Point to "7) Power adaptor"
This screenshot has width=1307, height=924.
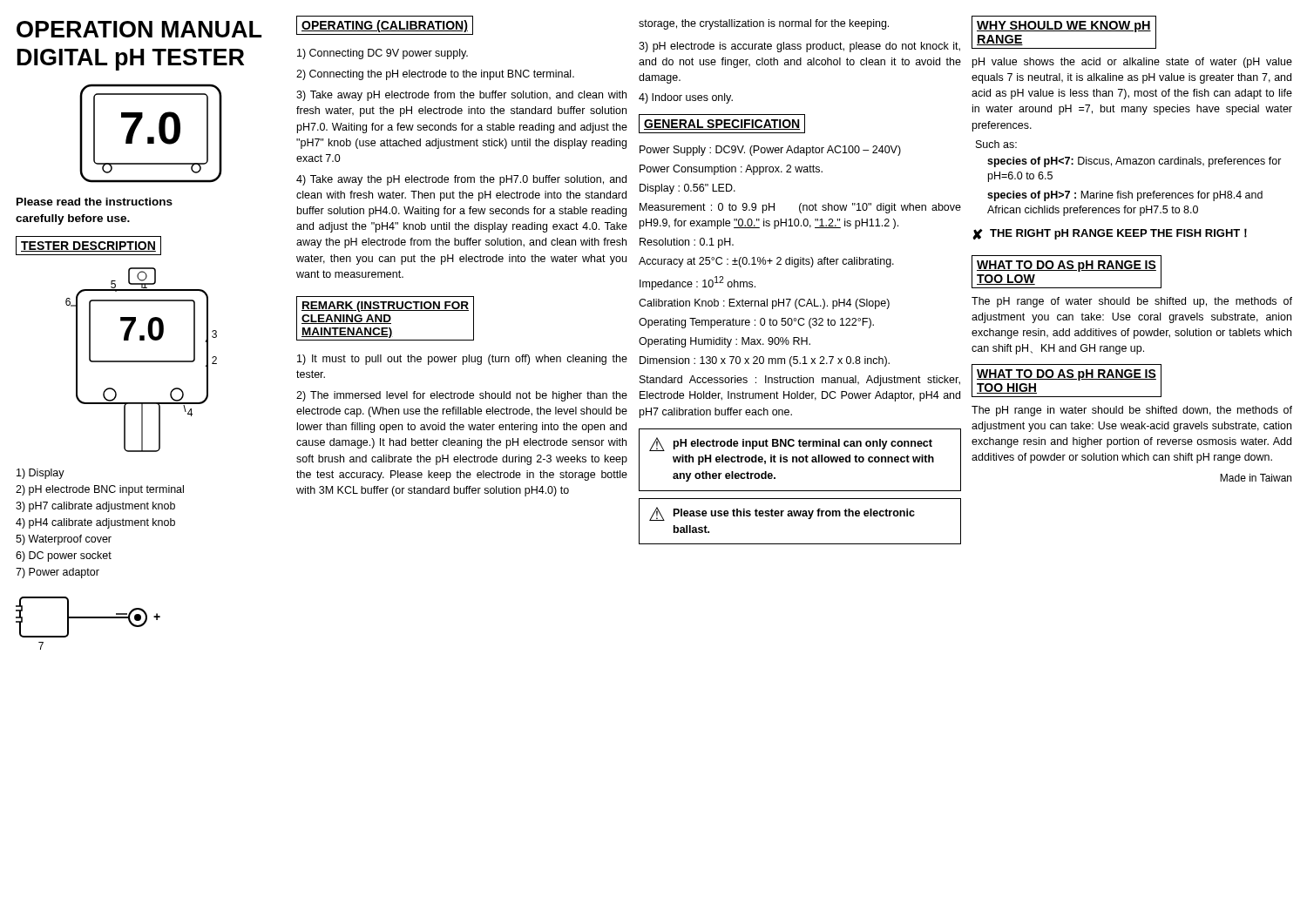[x=57, y=572]
